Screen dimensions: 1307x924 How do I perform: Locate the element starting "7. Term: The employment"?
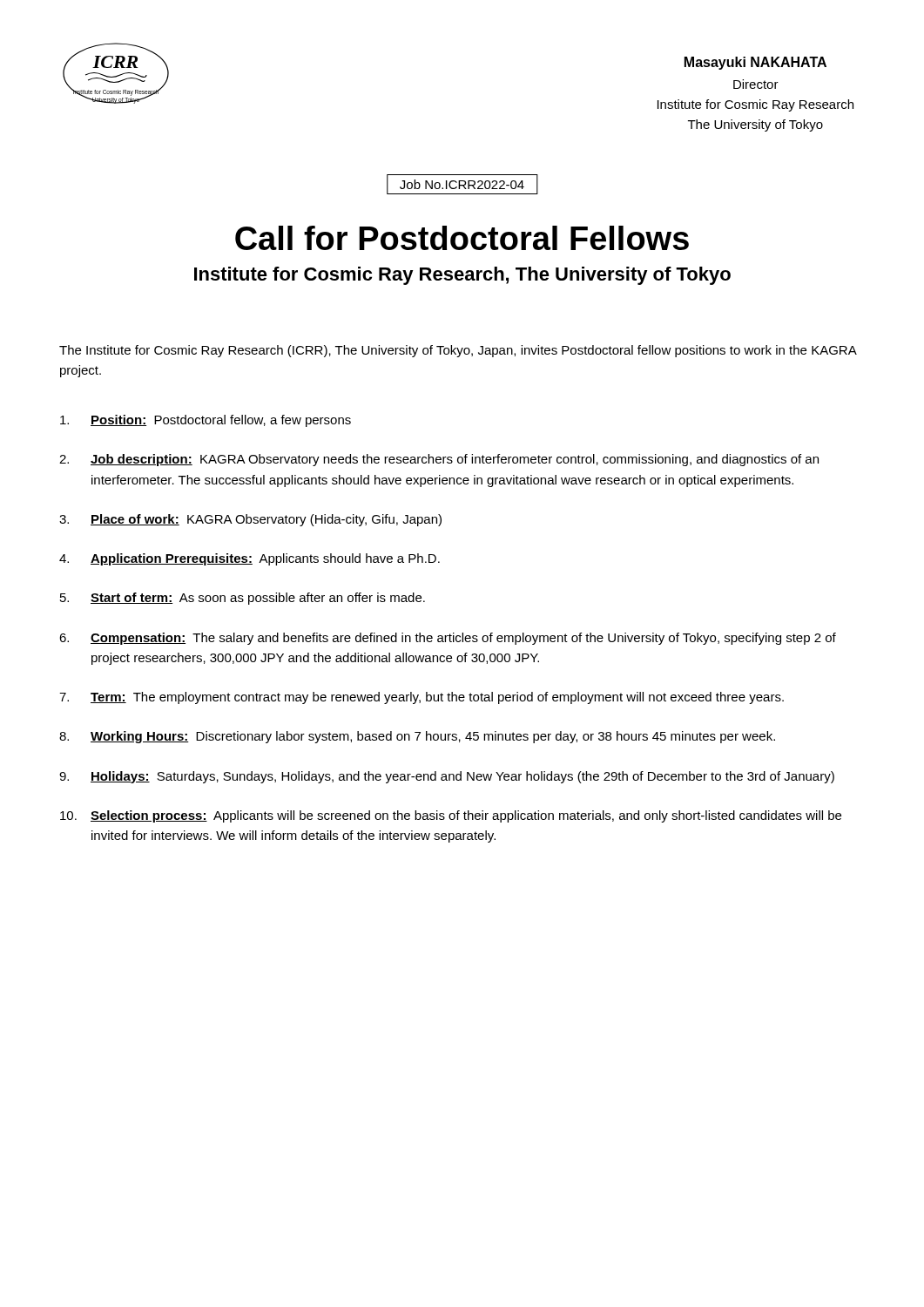[x=462, y=697]
